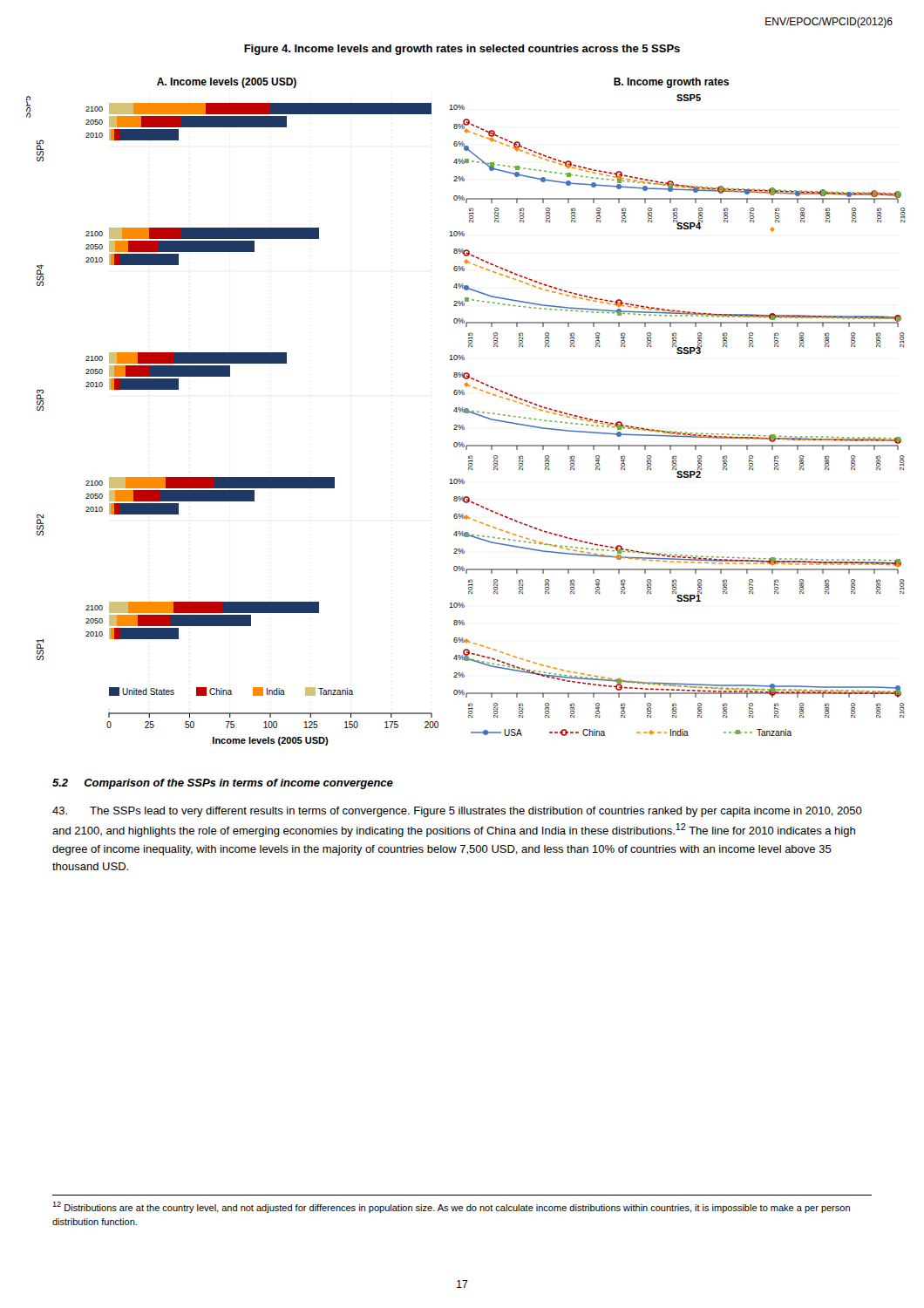Where is the section header that starts "5.2 Comparison of the SSPs in terms of"?
This screenshot has height=1308, width=924.
(x=223, y=783)
